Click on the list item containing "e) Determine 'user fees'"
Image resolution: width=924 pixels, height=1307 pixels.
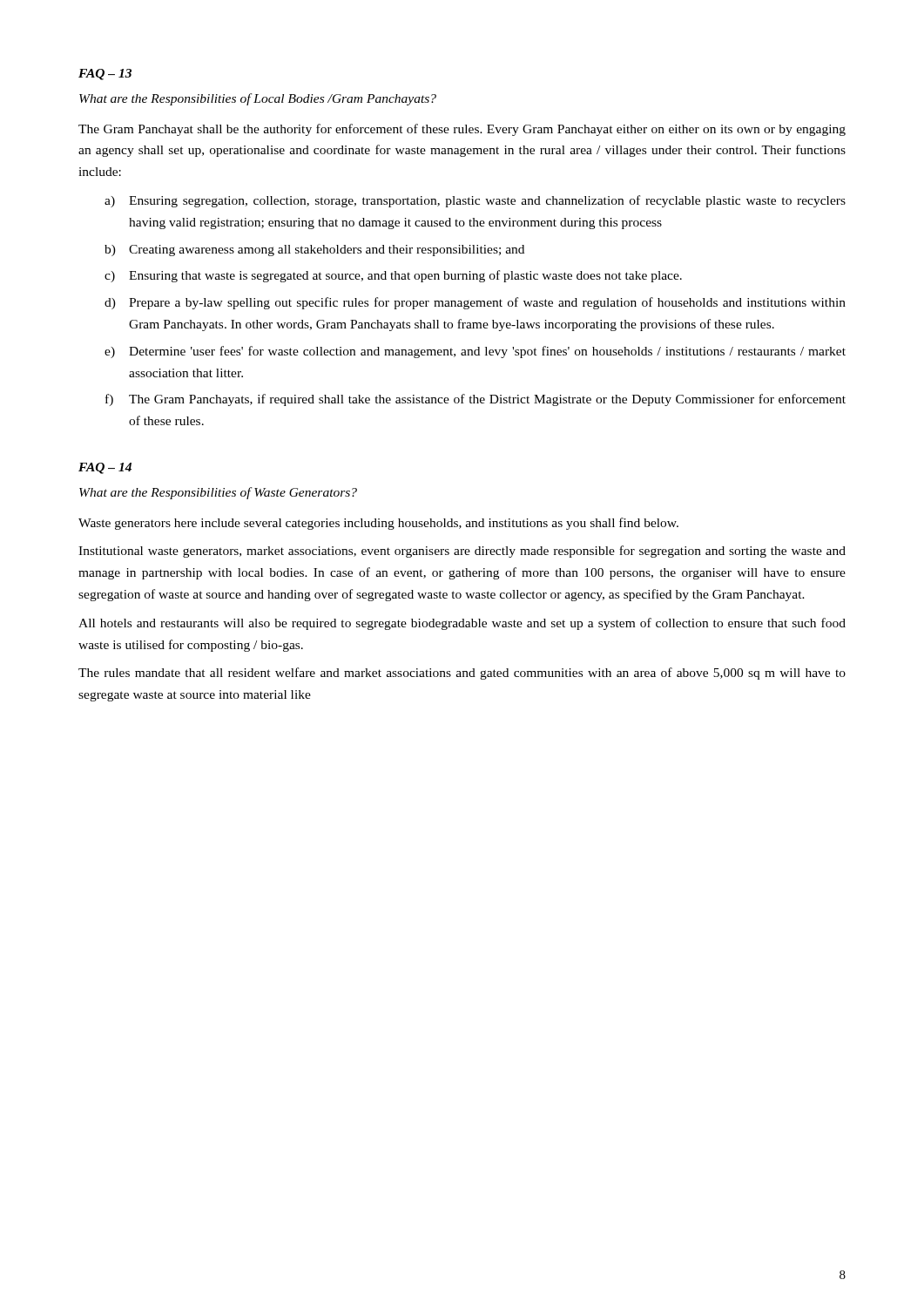coord(475,362)
